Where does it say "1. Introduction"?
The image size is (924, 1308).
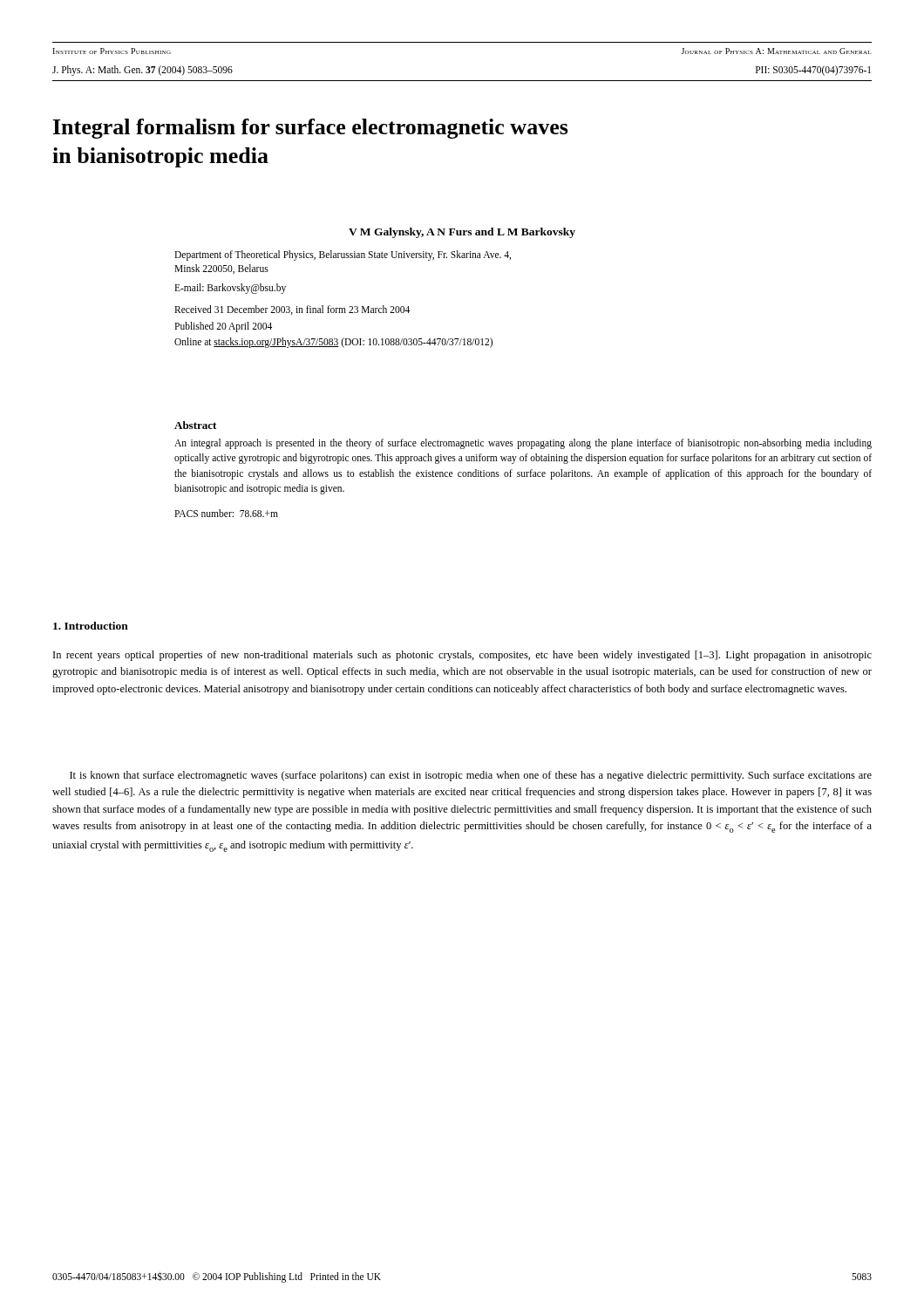point(90,626)
